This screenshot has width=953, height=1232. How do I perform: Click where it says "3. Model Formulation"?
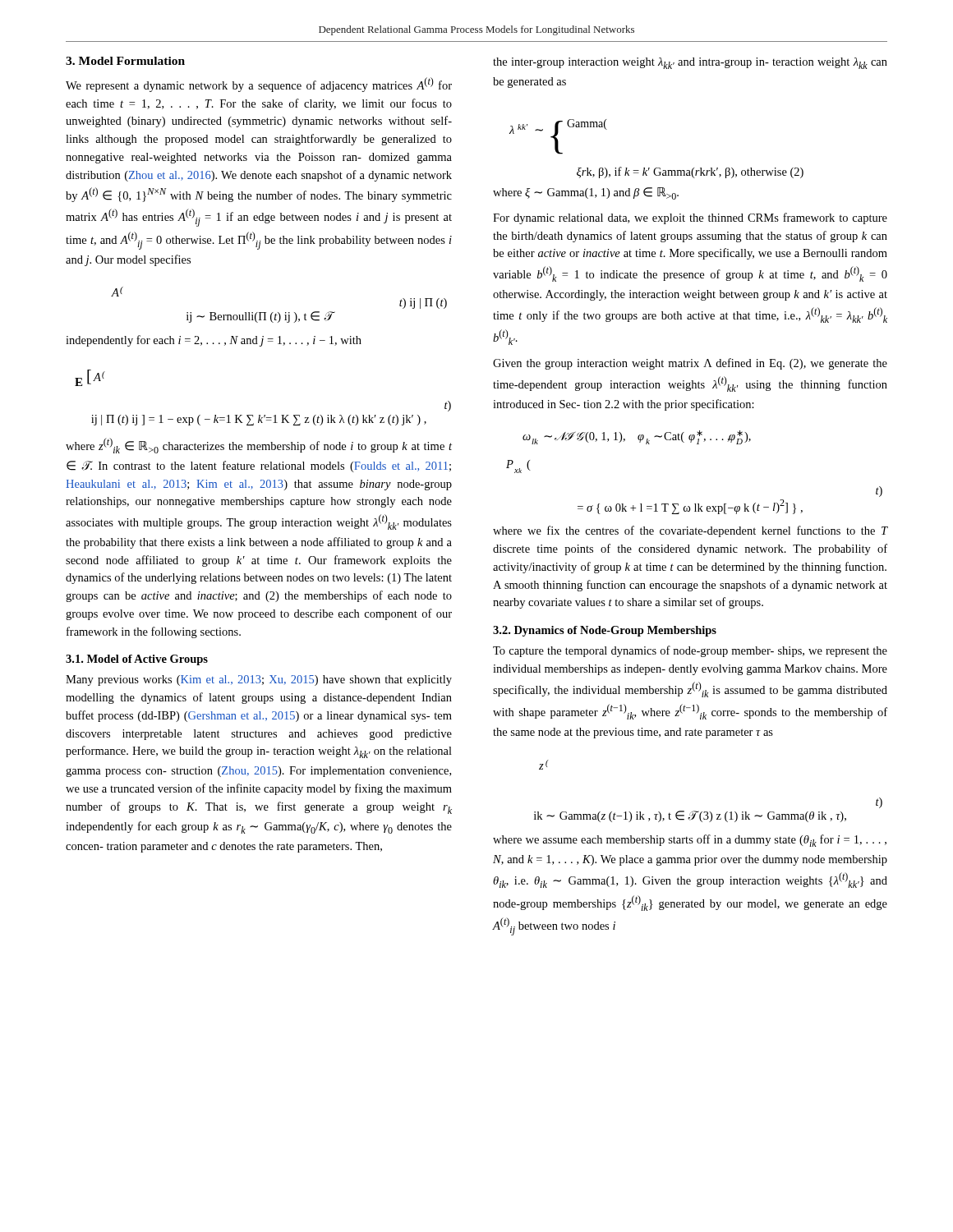(x=125, y=60)
